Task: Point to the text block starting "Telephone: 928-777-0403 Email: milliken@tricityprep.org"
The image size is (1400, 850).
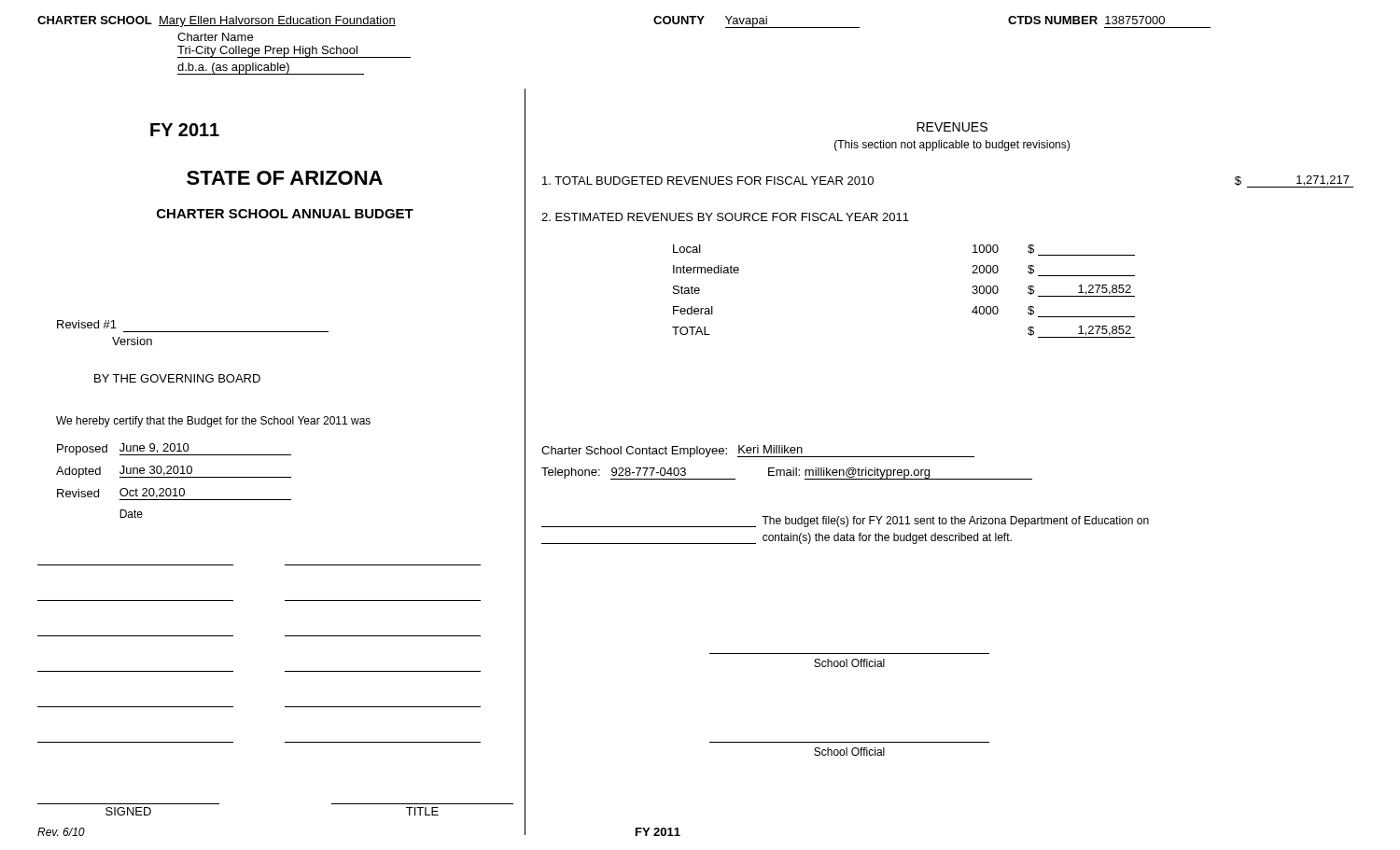Action: click(787, 472)
